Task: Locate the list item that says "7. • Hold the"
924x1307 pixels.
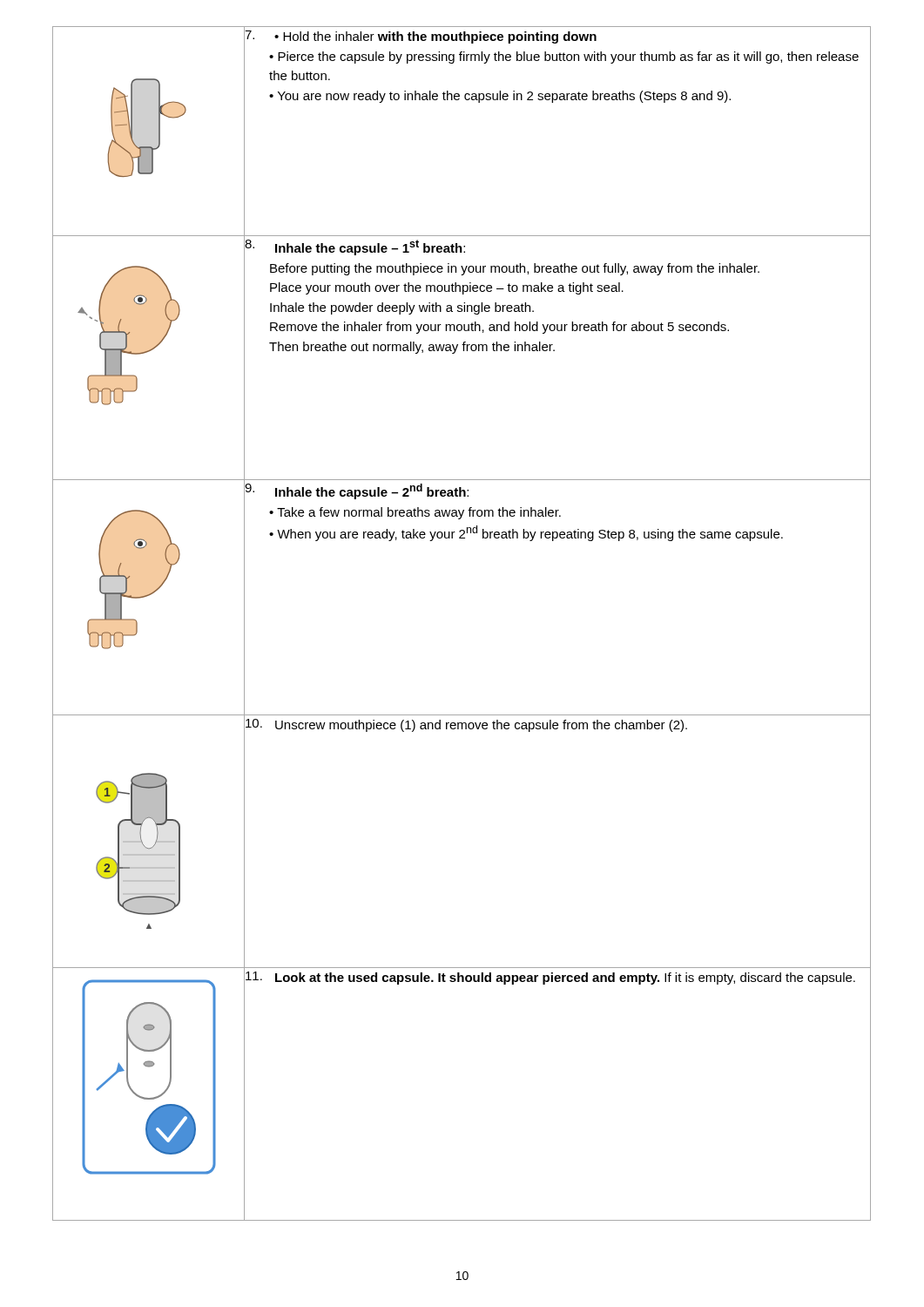Action: pos(557,66)
